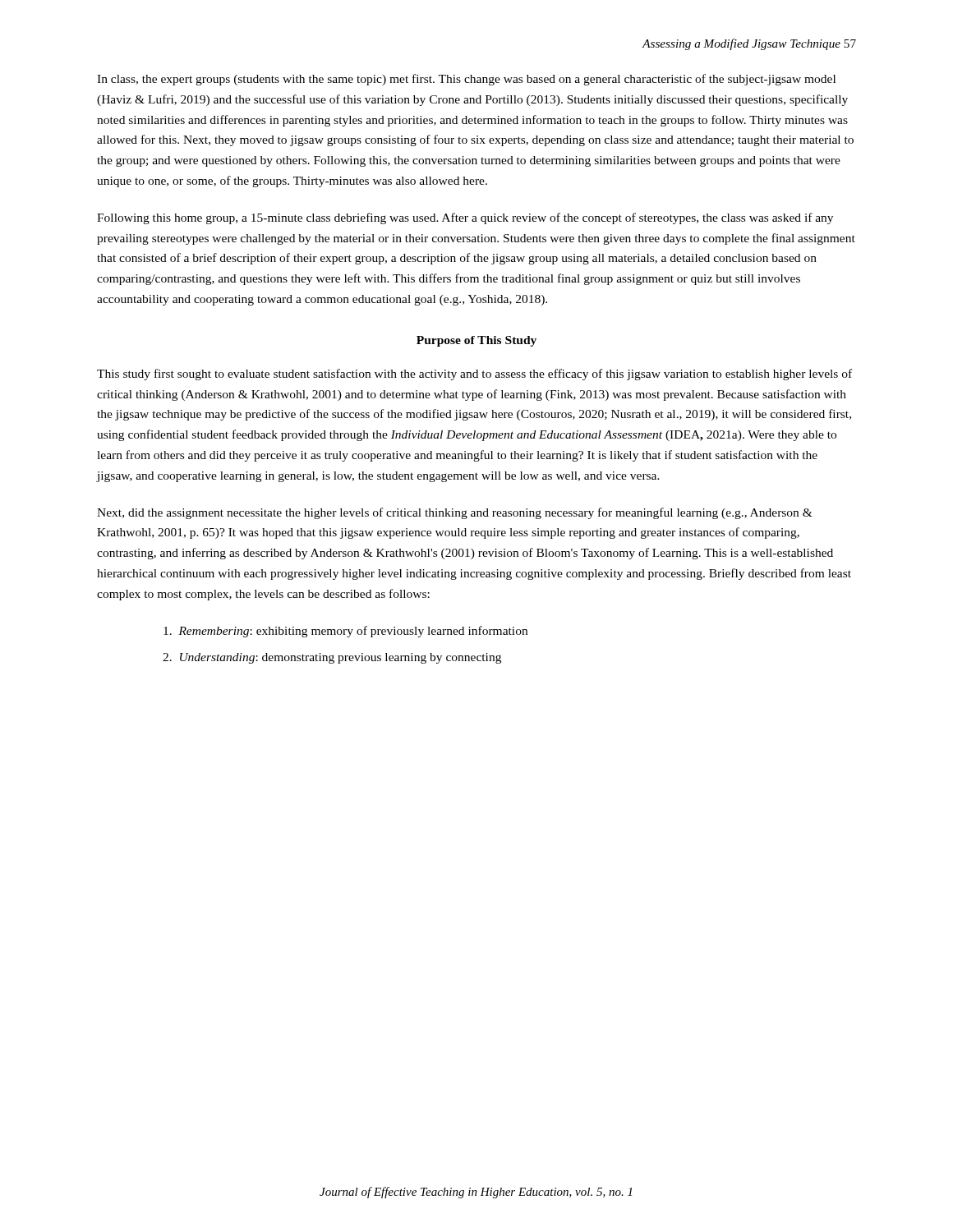Where is the passage that starts "In class, the expert groups (students with"?
953x1232 pixels.
coord(475,129)
